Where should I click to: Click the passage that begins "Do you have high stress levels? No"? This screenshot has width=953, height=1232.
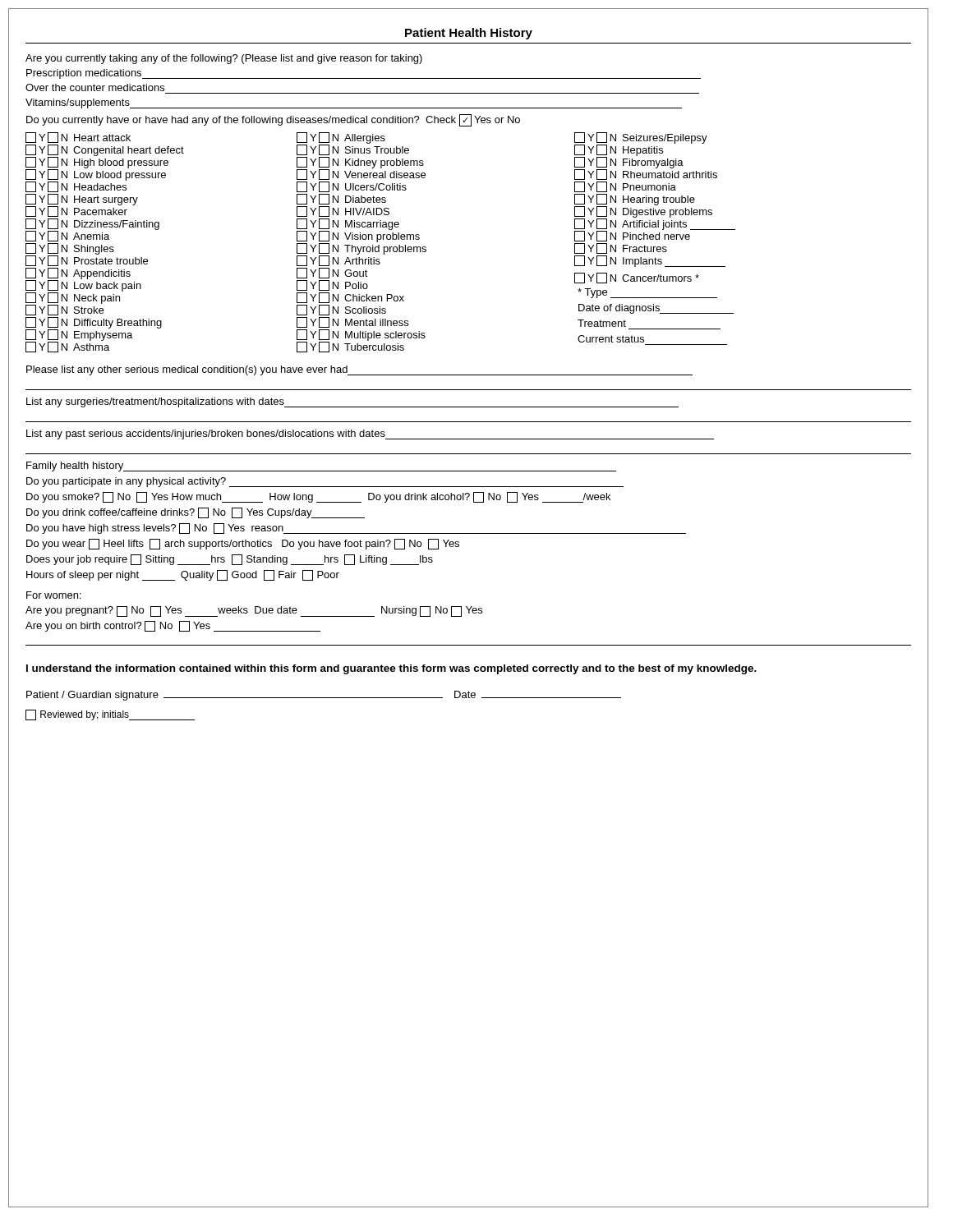click(356, 528)
